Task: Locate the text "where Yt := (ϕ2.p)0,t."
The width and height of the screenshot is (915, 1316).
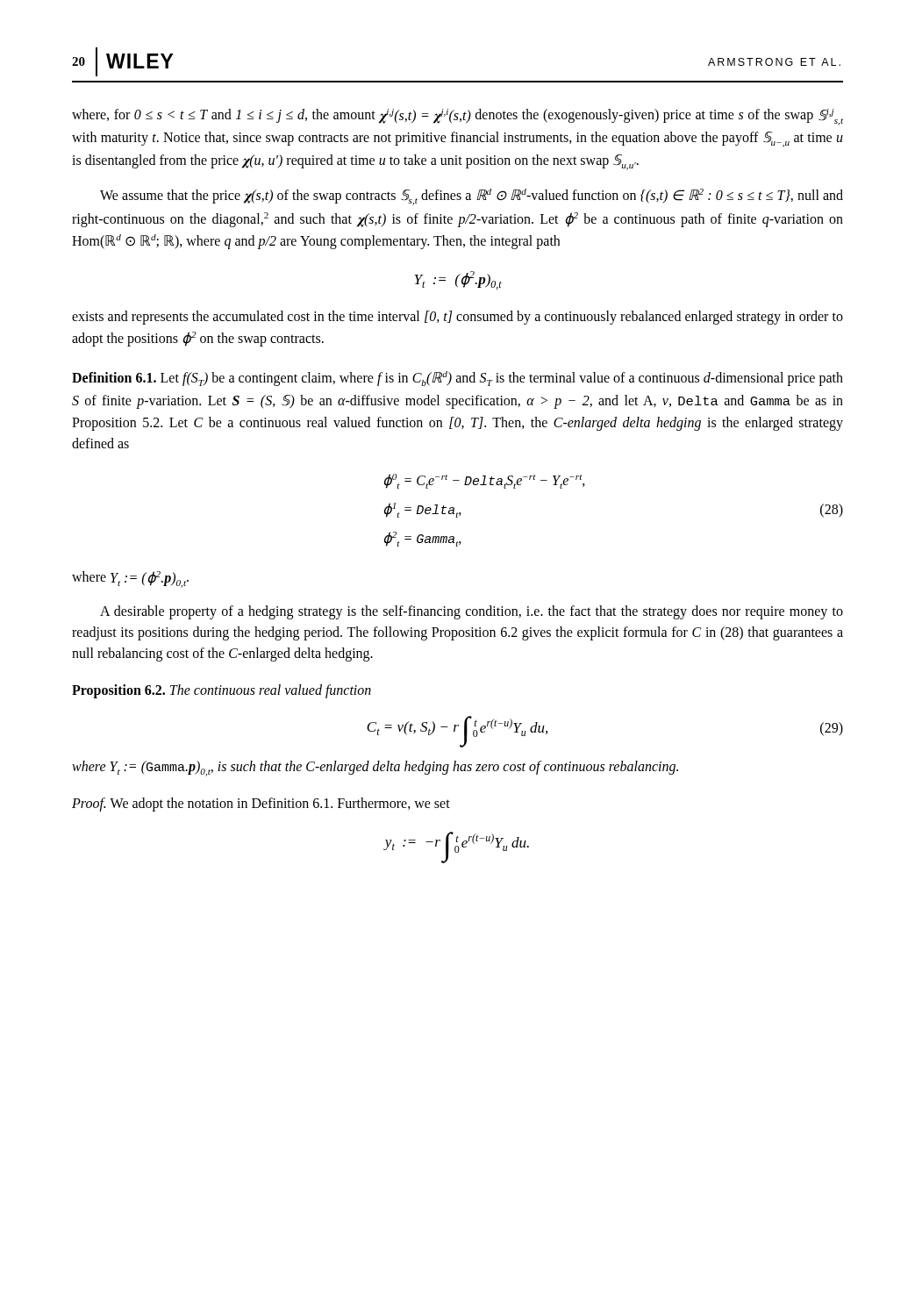Action: pyautogui.click(x=131, y=578)
